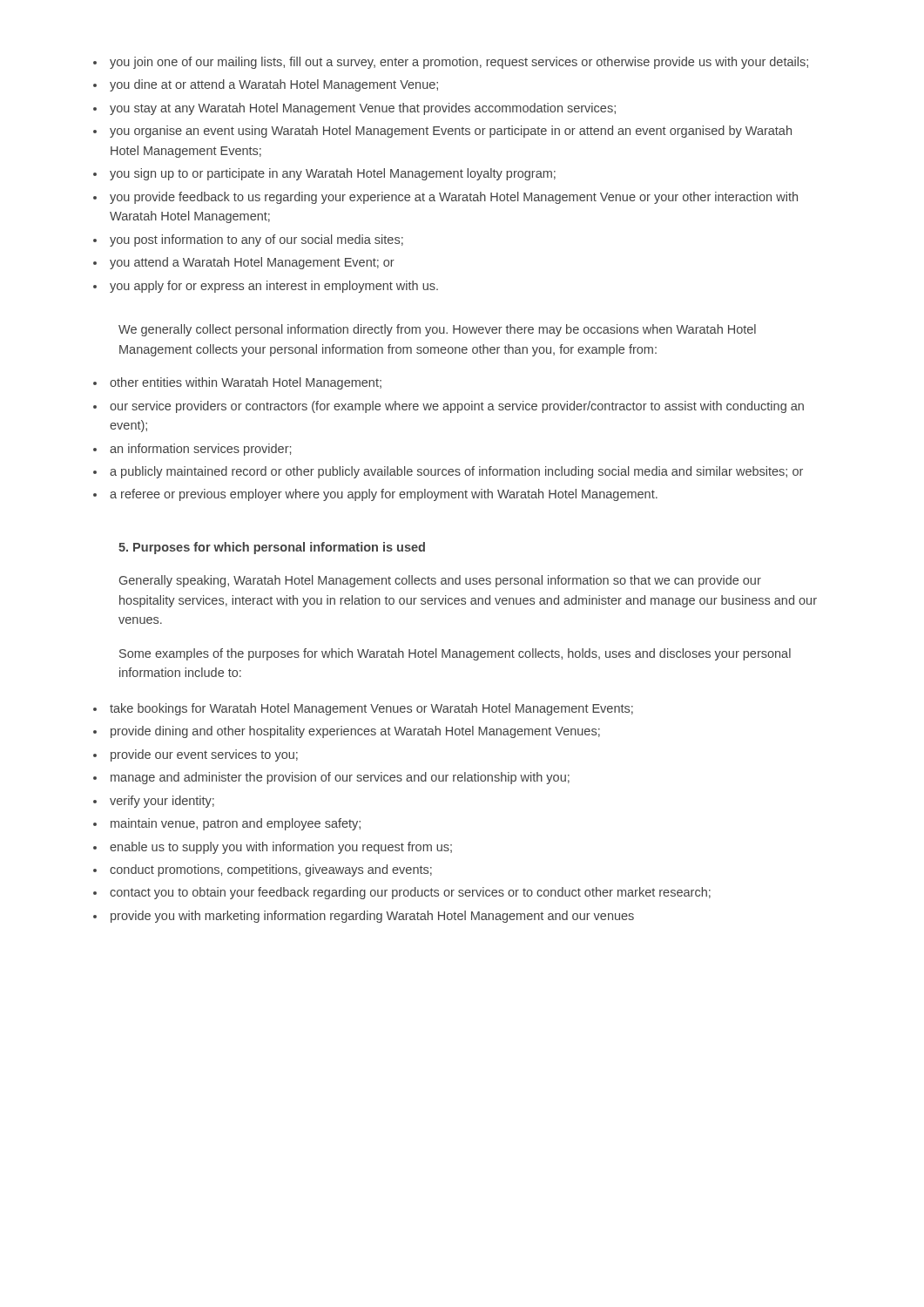The width and height of the screenshot is (924, 1307).
Task: Click on the element starting "take bookings for Waratah Hotel Management Venues"
Action: coord(372,708)
